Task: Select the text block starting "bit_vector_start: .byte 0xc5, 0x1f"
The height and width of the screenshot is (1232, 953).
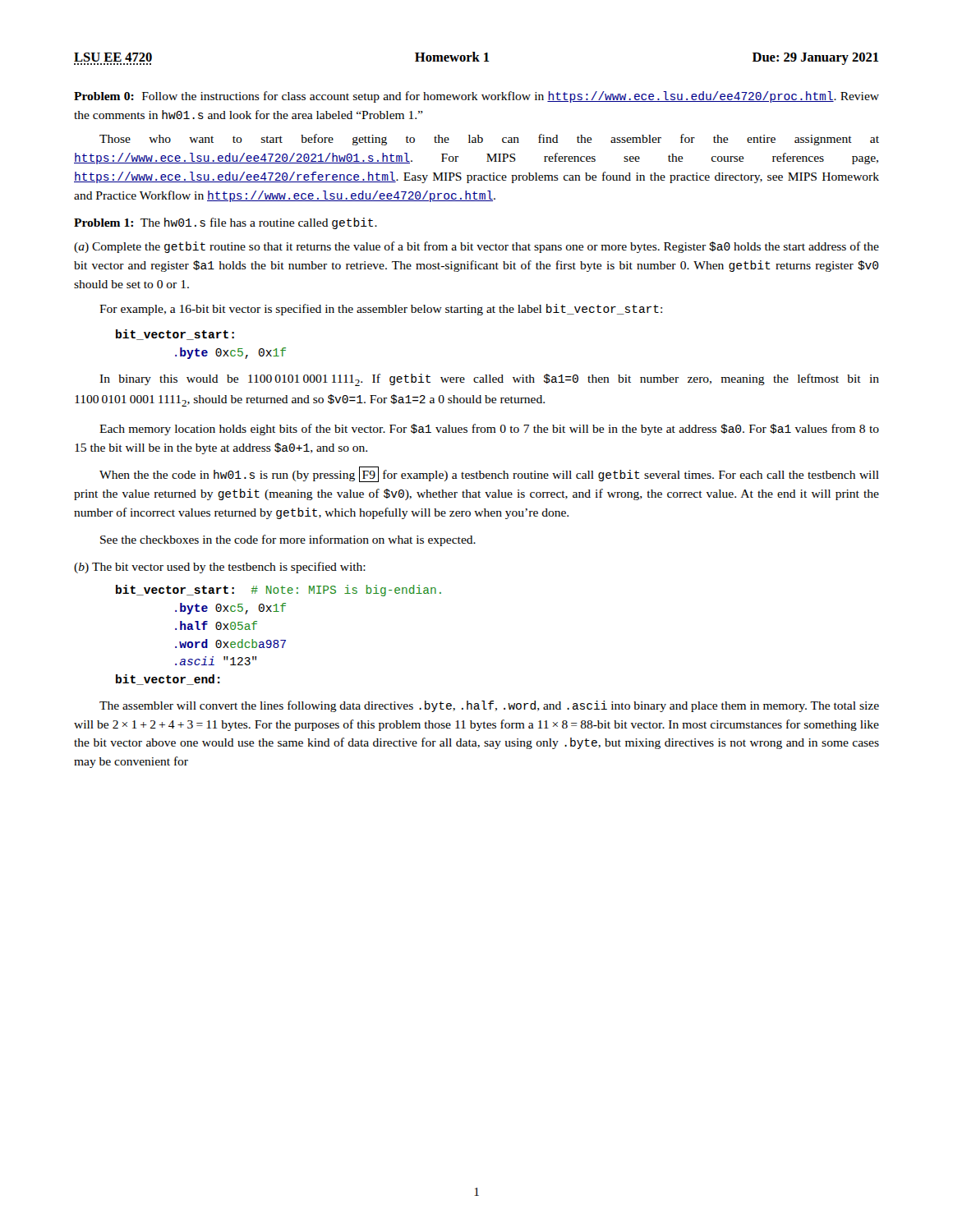Action: point(175,335)
